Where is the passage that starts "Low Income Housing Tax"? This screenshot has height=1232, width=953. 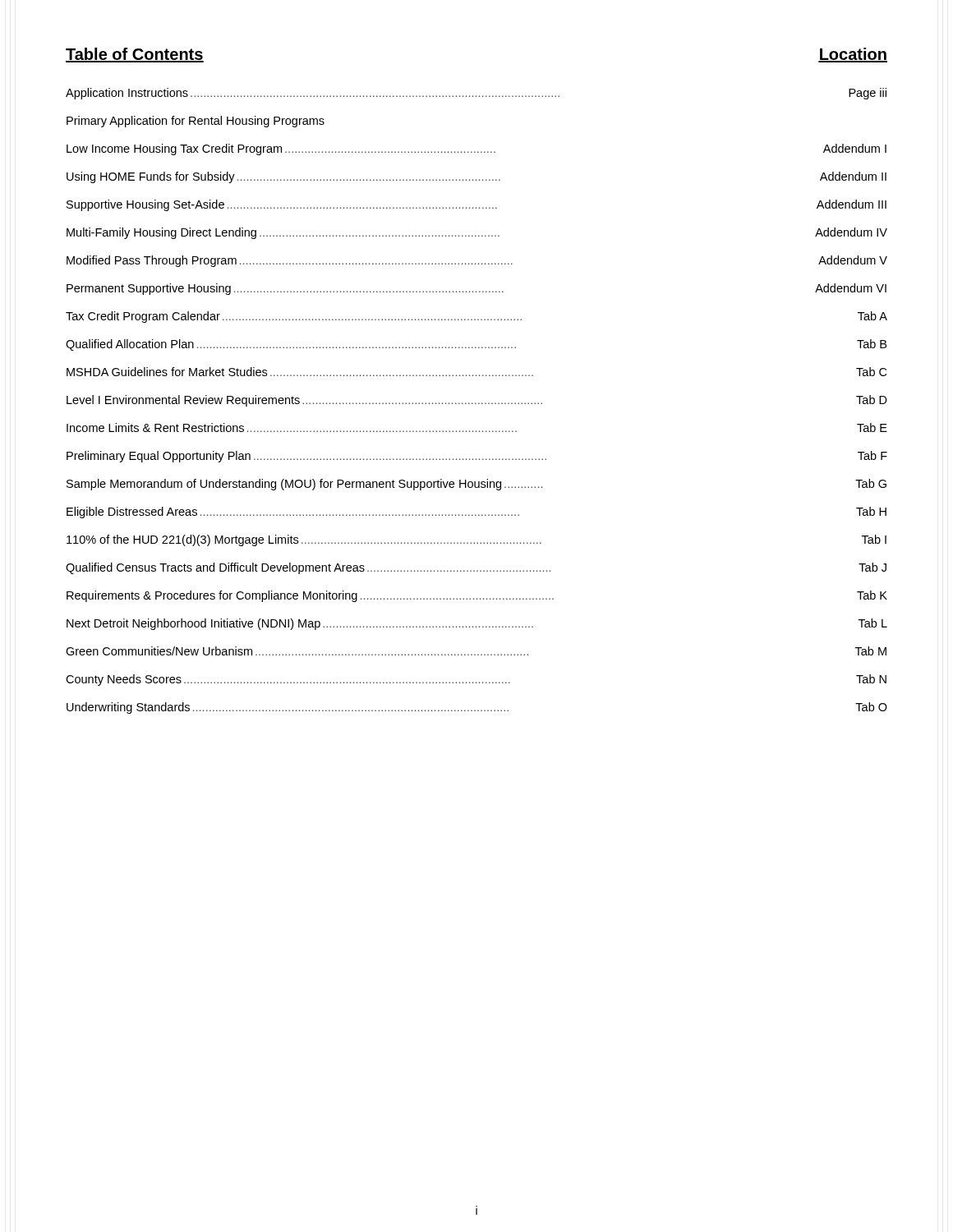[x=476, y=149]
